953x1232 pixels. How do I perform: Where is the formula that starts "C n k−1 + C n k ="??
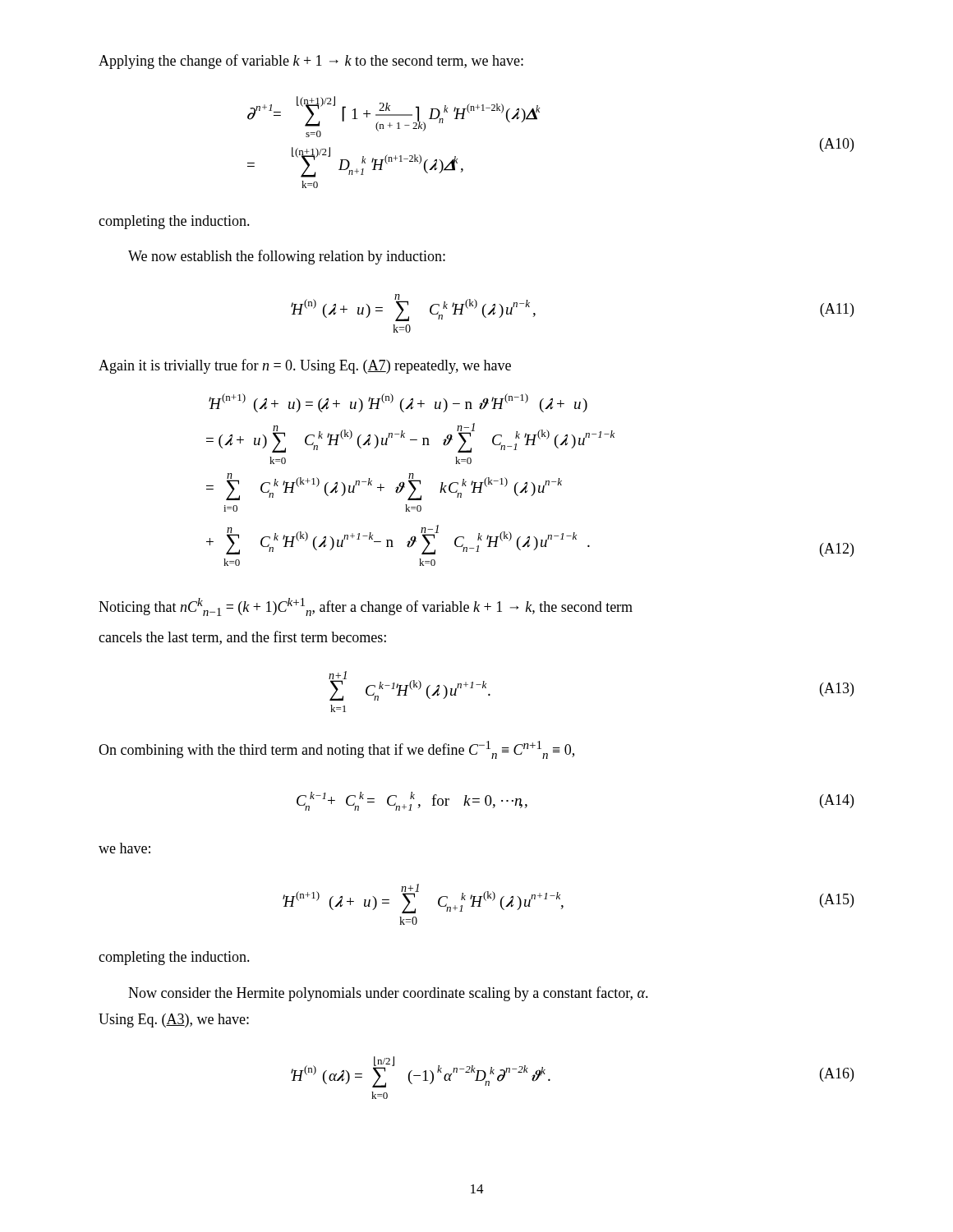click(476, 800)
